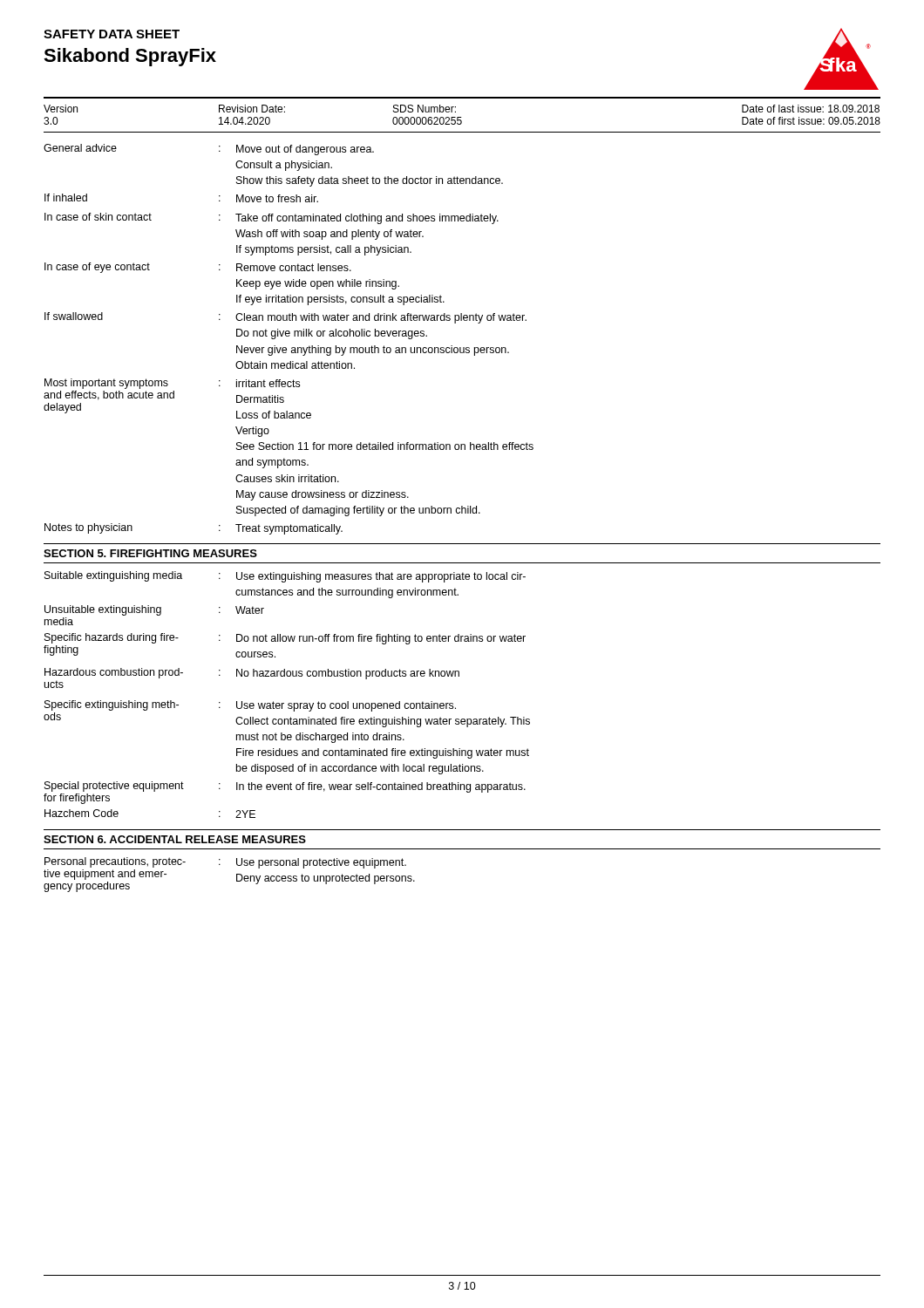Select the block starting "If swallowed : Clean mouth with water and"
The height and width of the screenshot is (1308, 924).
(462, 341)
